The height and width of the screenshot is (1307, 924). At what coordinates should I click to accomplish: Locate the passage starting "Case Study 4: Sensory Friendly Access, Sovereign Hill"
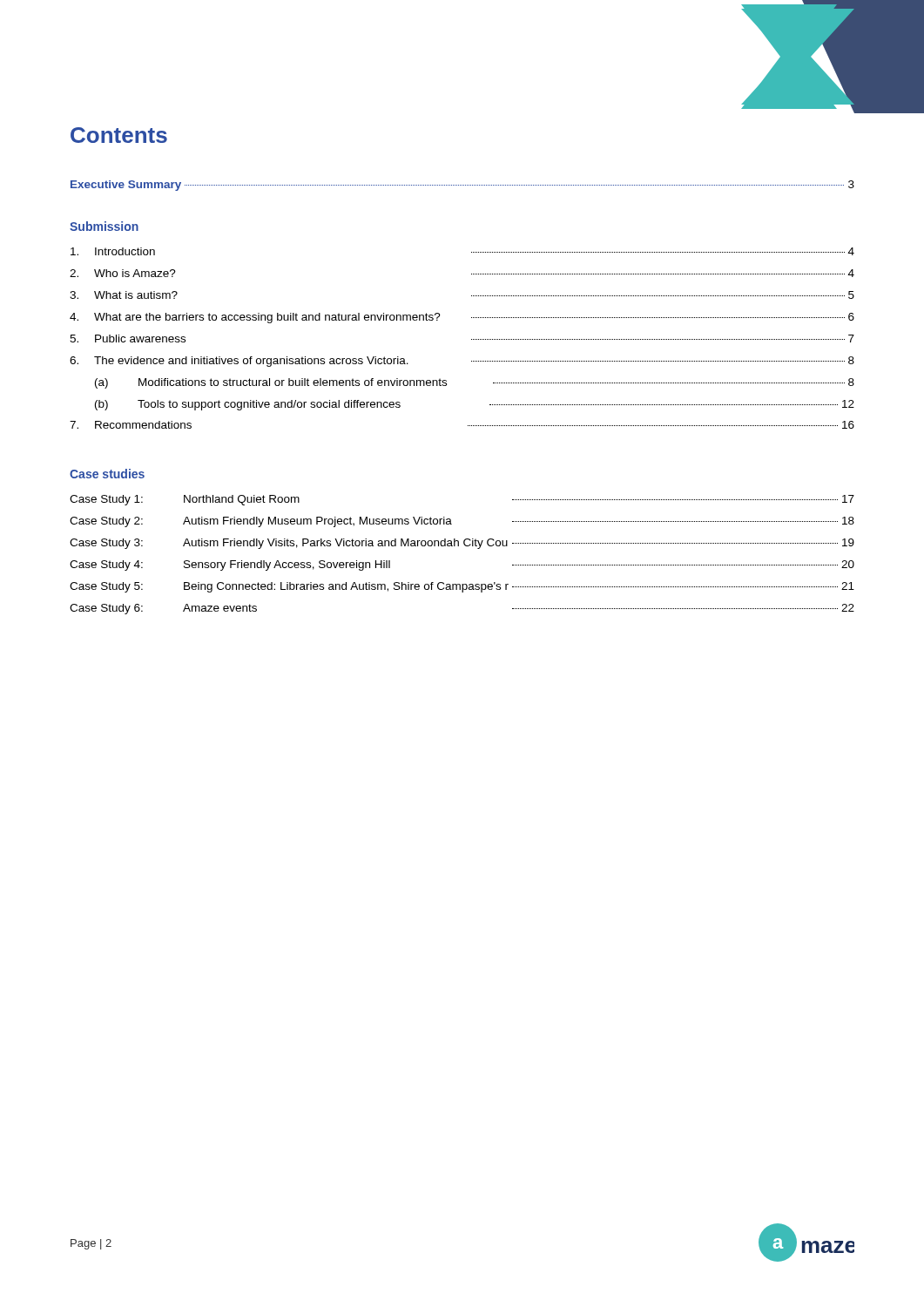(x=106, y=565)
